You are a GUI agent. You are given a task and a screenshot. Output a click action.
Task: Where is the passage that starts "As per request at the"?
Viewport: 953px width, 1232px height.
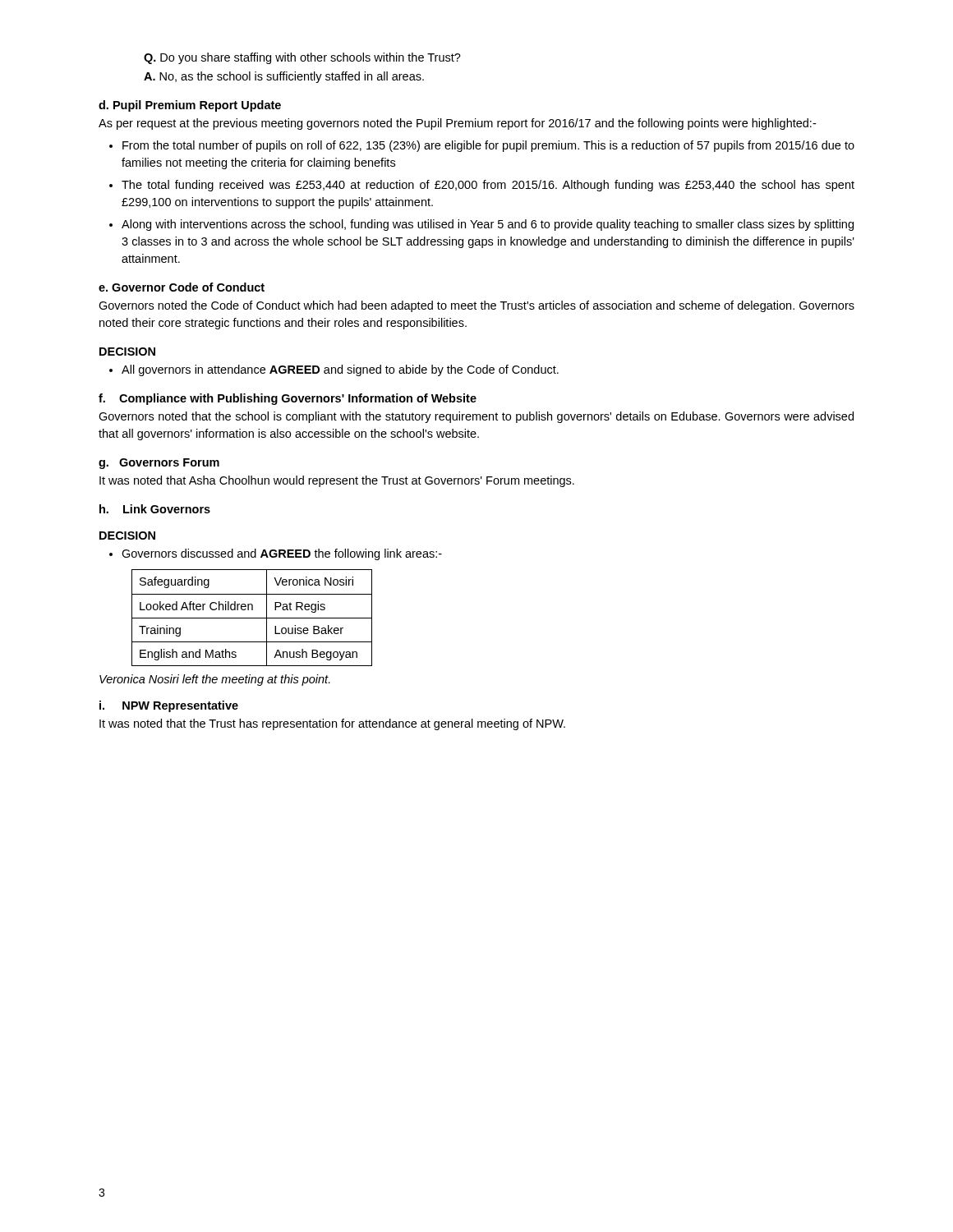(x=476, y=124)
